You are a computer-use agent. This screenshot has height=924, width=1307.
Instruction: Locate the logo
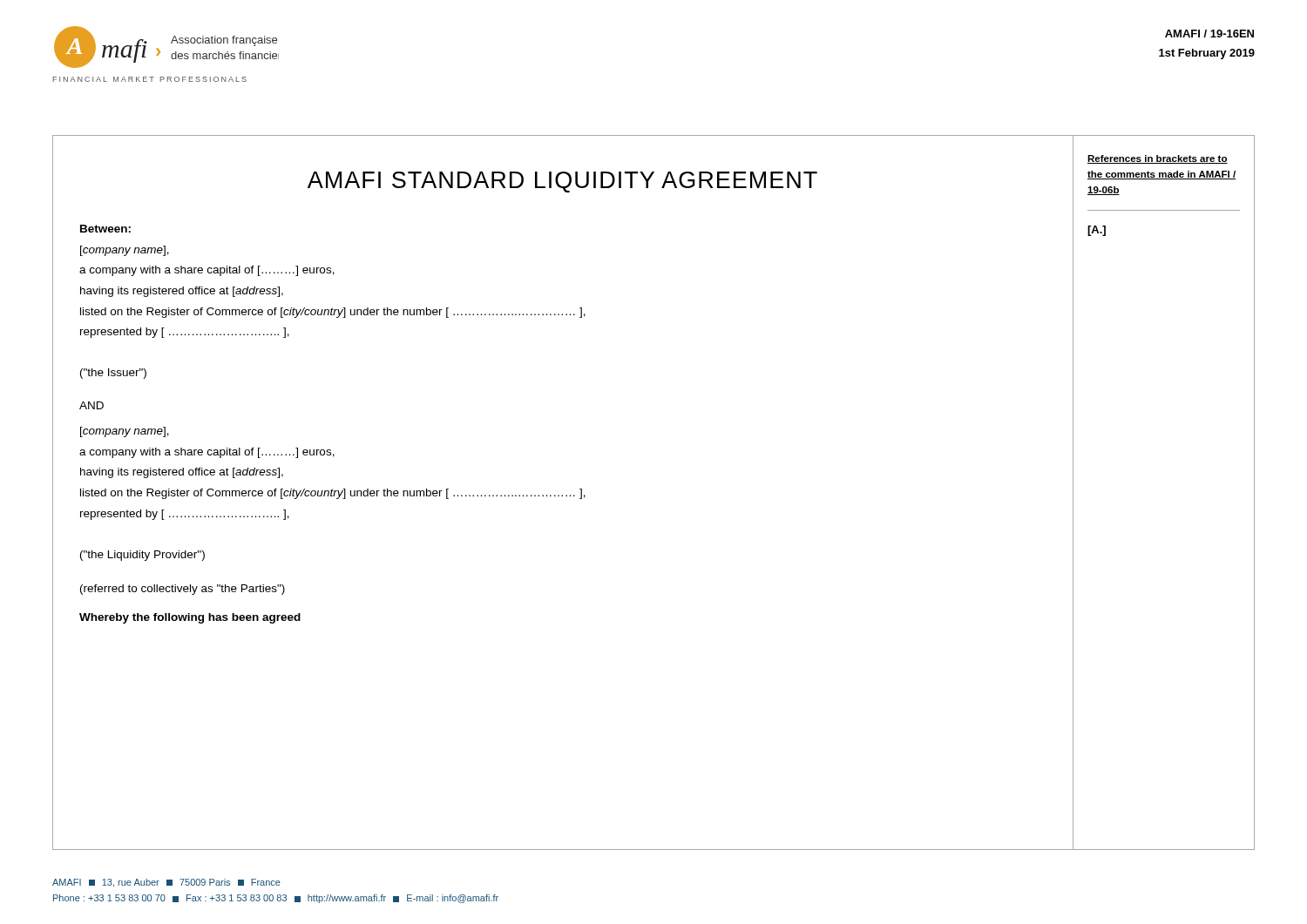[x=166, y=57]
